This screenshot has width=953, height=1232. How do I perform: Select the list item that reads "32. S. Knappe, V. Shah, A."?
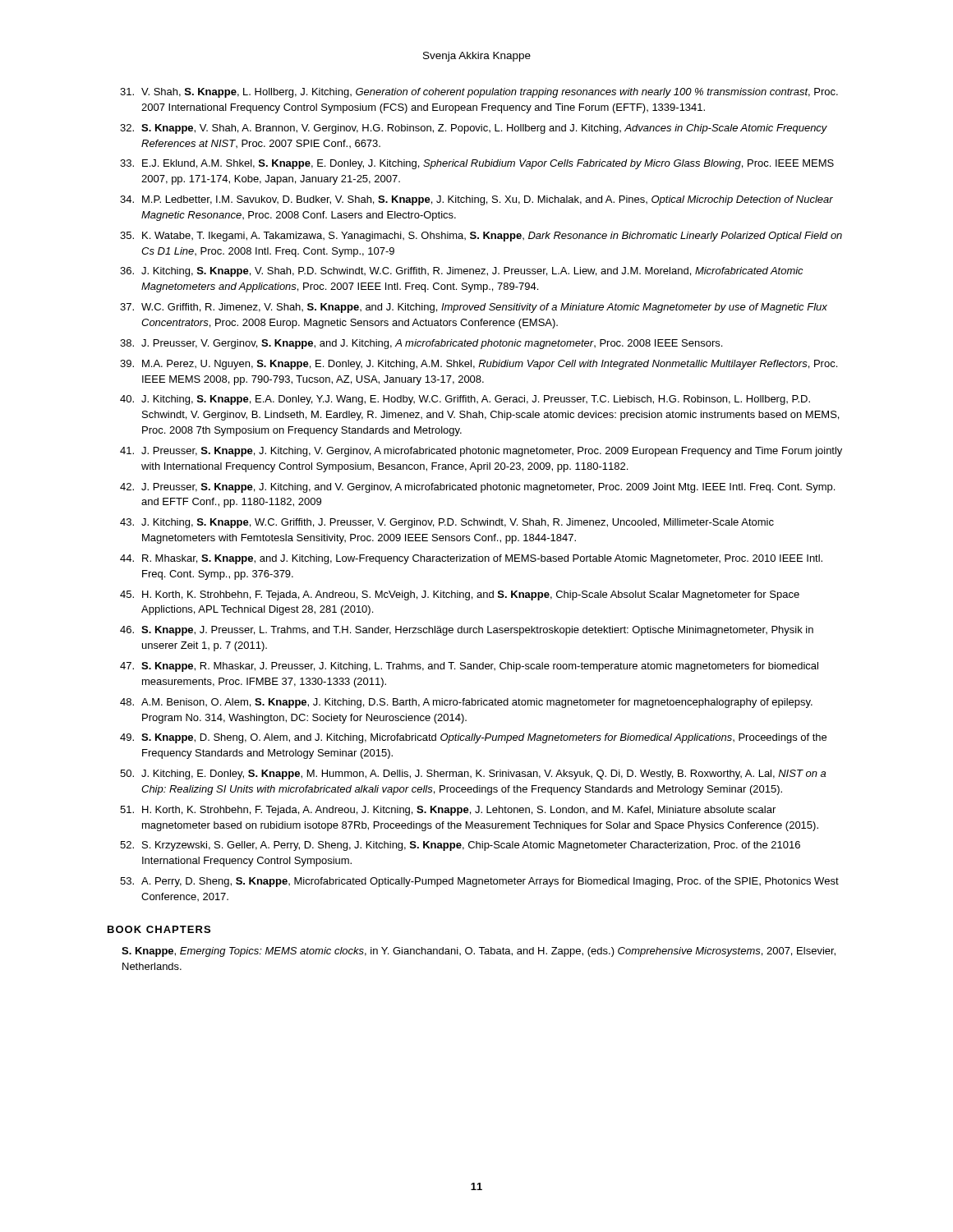[476, 136]
